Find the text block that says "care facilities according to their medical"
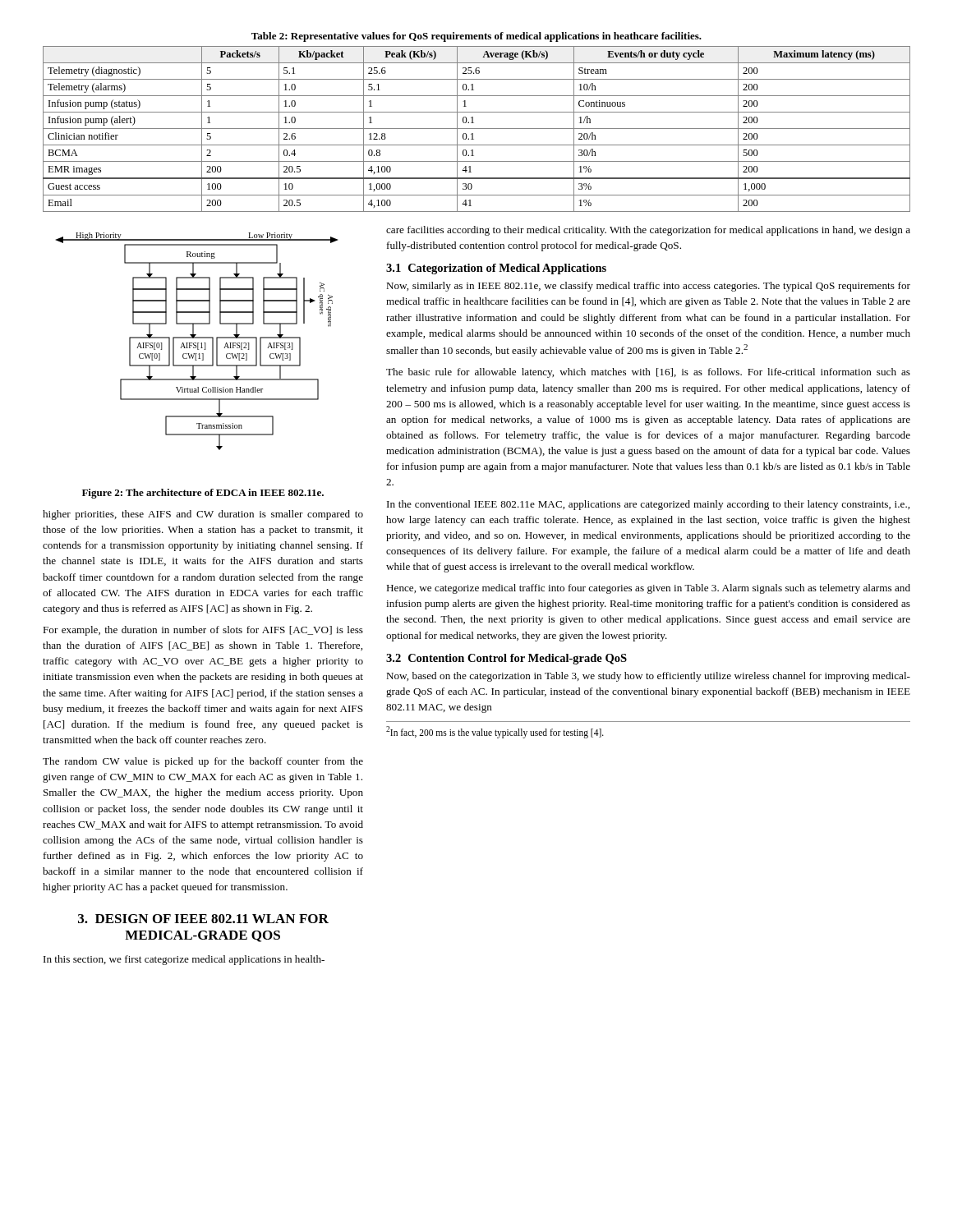This screenshot has height=1232, width=953. pyautogui.click(x=648, y=237)
